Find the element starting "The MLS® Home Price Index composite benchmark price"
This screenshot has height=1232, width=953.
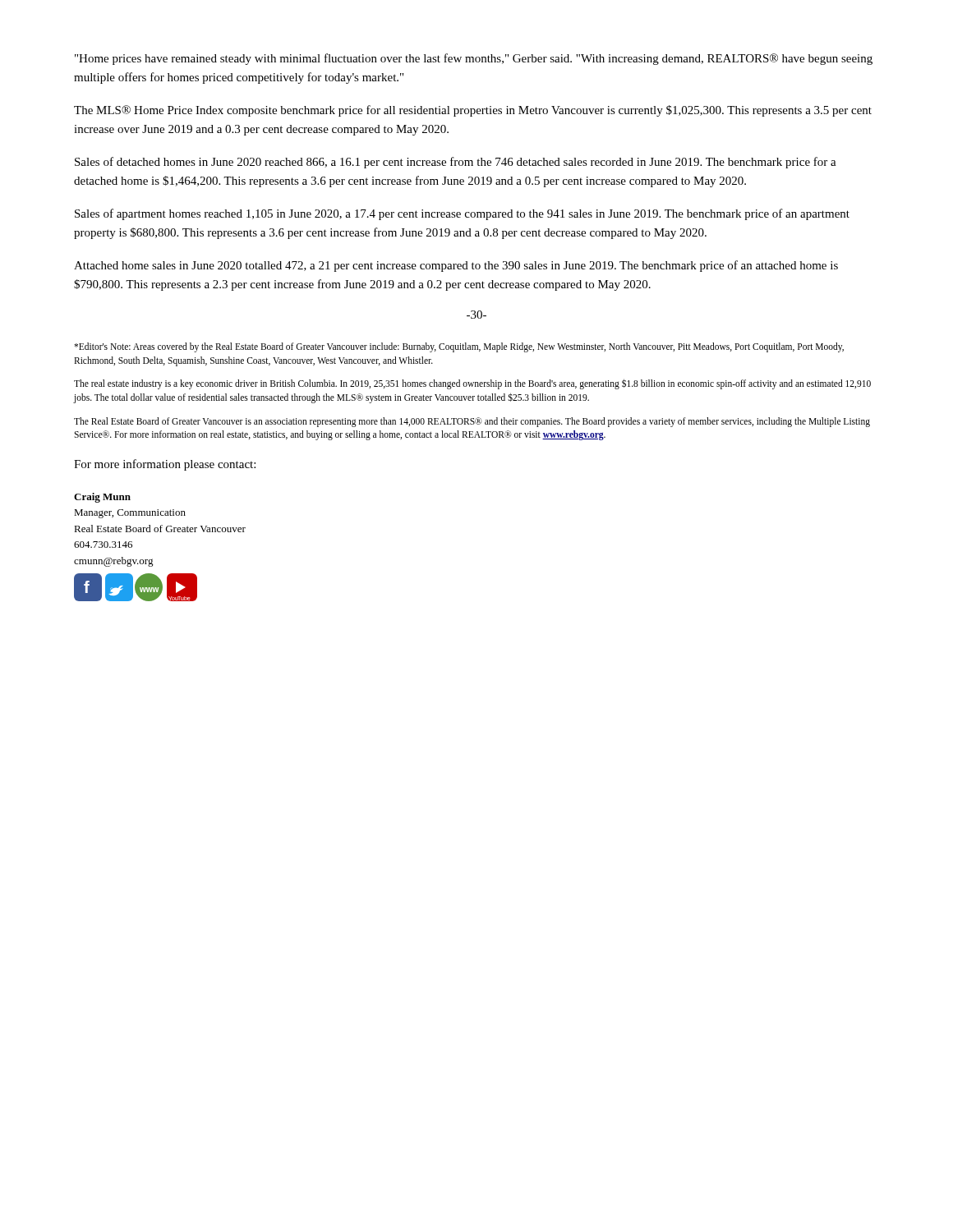[x=473, y=119]
